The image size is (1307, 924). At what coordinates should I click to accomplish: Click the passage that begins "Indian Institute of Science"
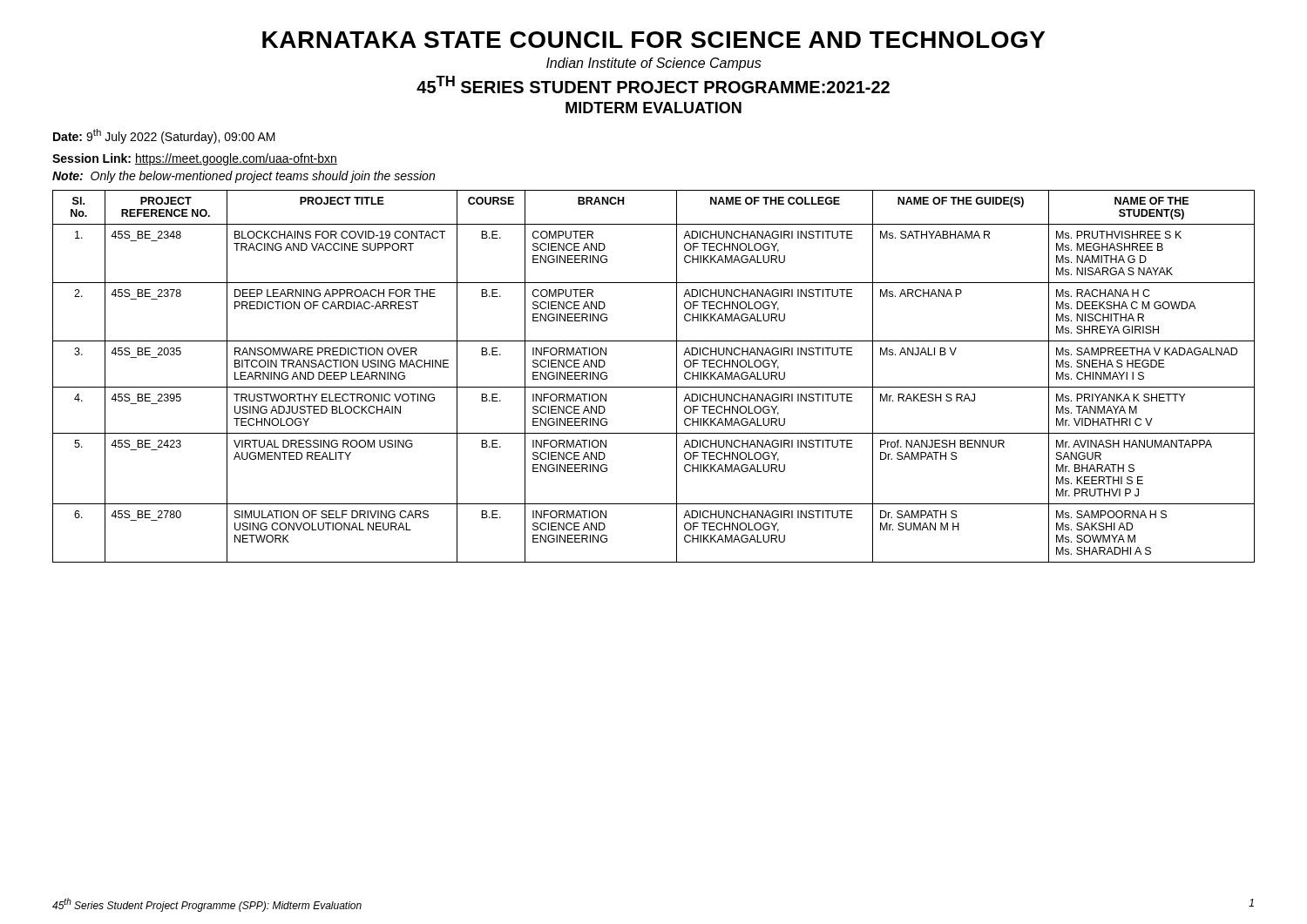click(654, 63)
